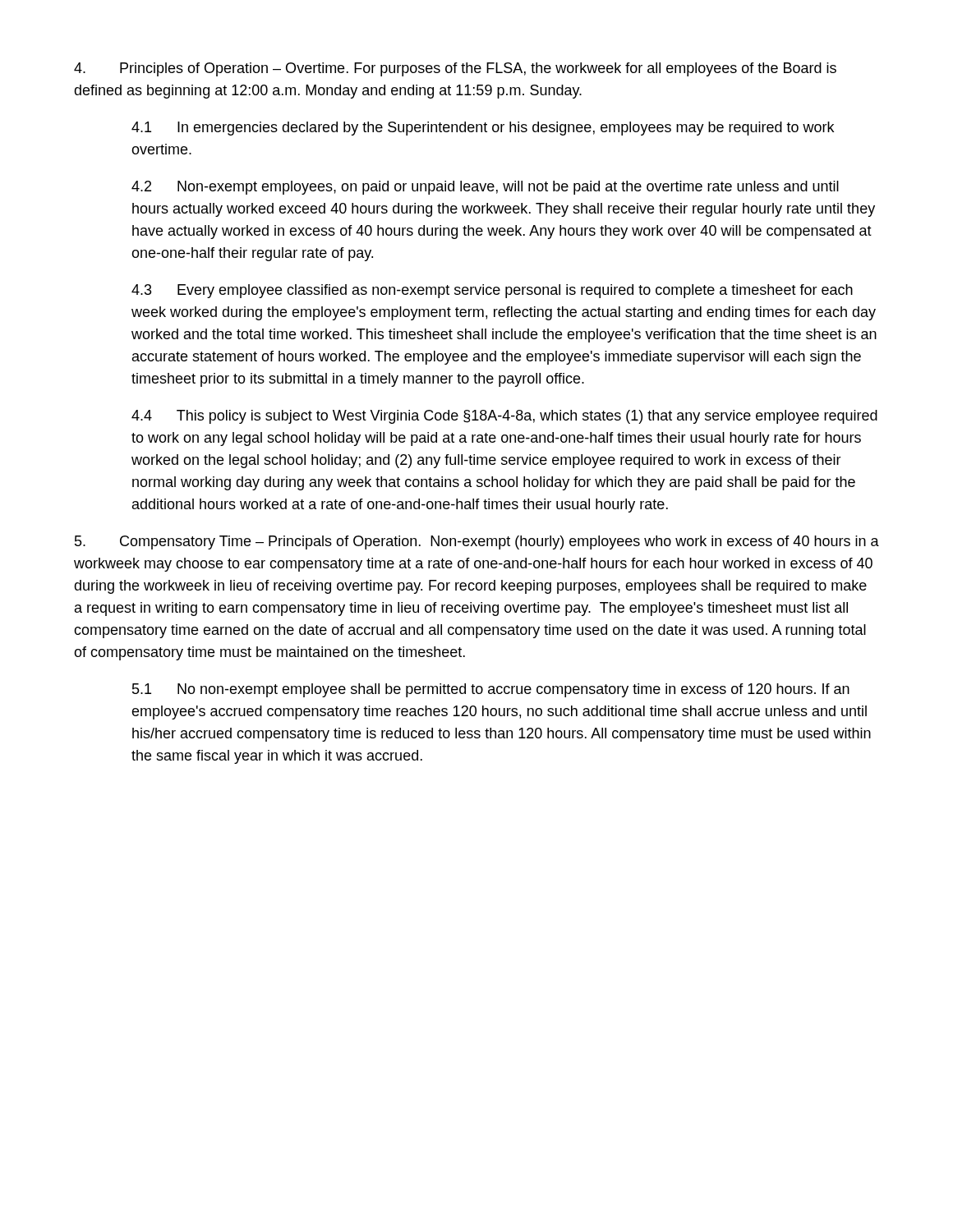This screenshot has height=1232, width=953.
Task: Find the block on this page that starts "1 In emergencies declared"
Action: coord(483,138)
